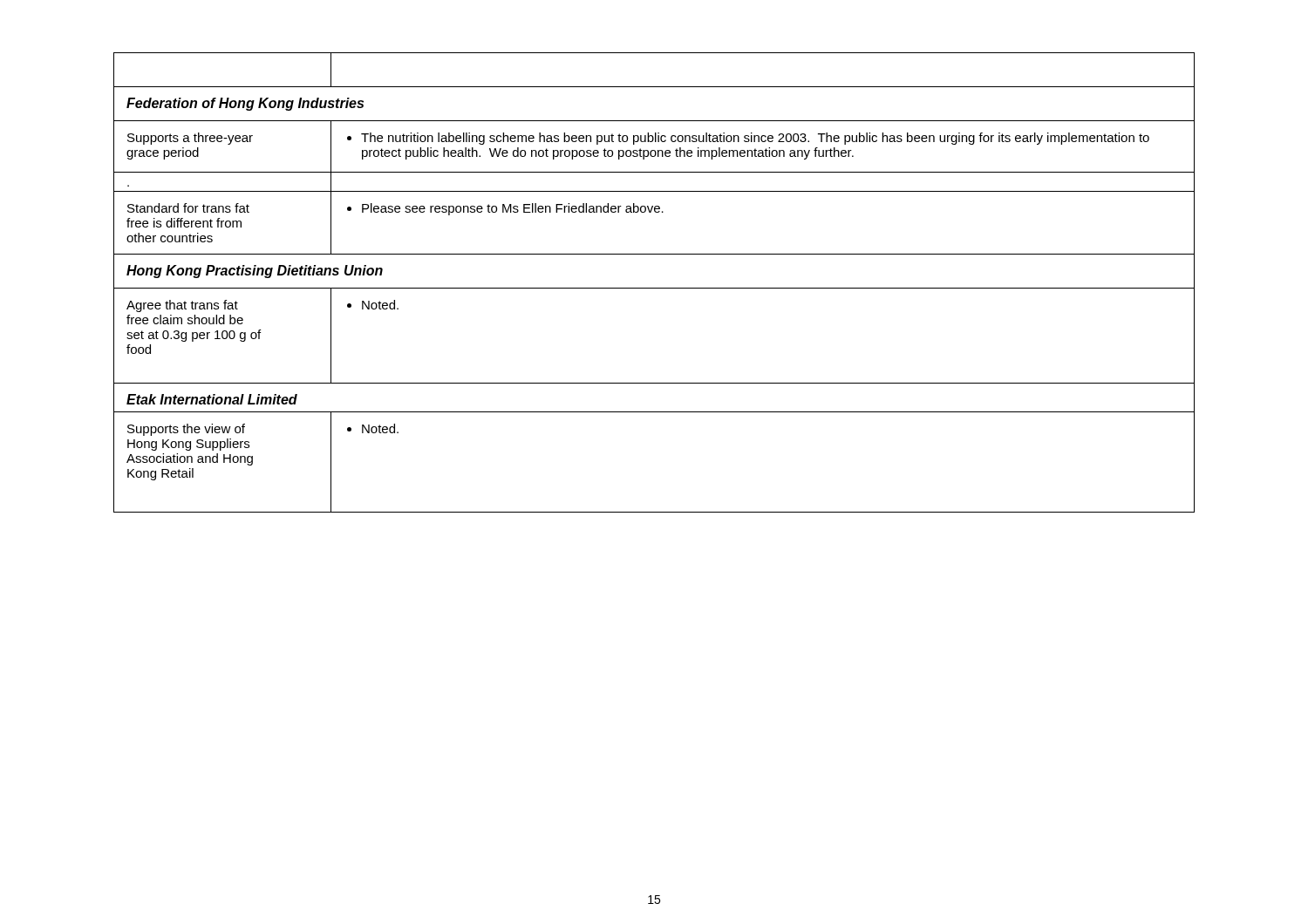The image size is (1308, 924).
Task: Locate a table
Action: pos(654,282)
